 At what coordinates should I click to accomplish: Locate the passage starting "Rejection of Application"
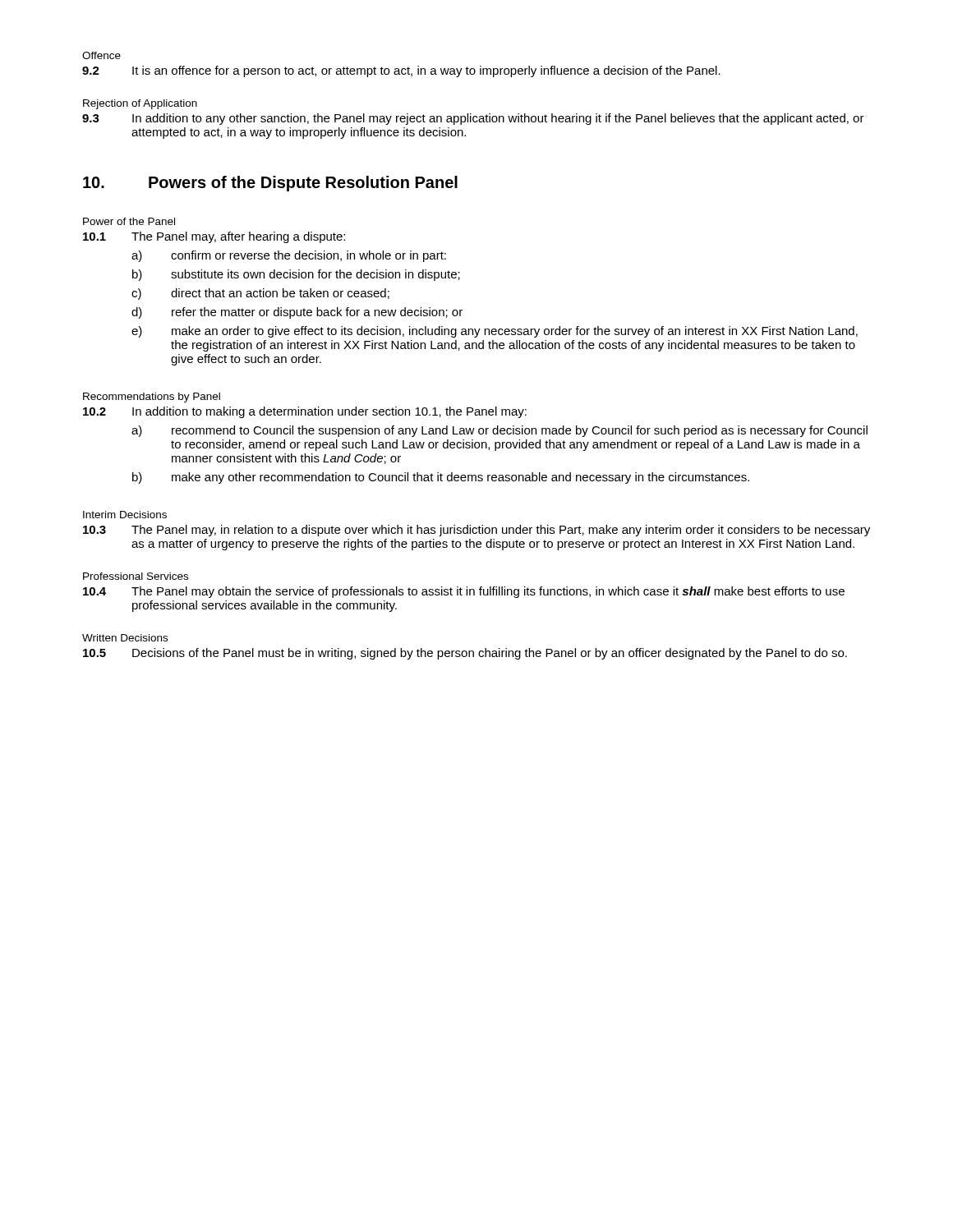click(140, 103)
